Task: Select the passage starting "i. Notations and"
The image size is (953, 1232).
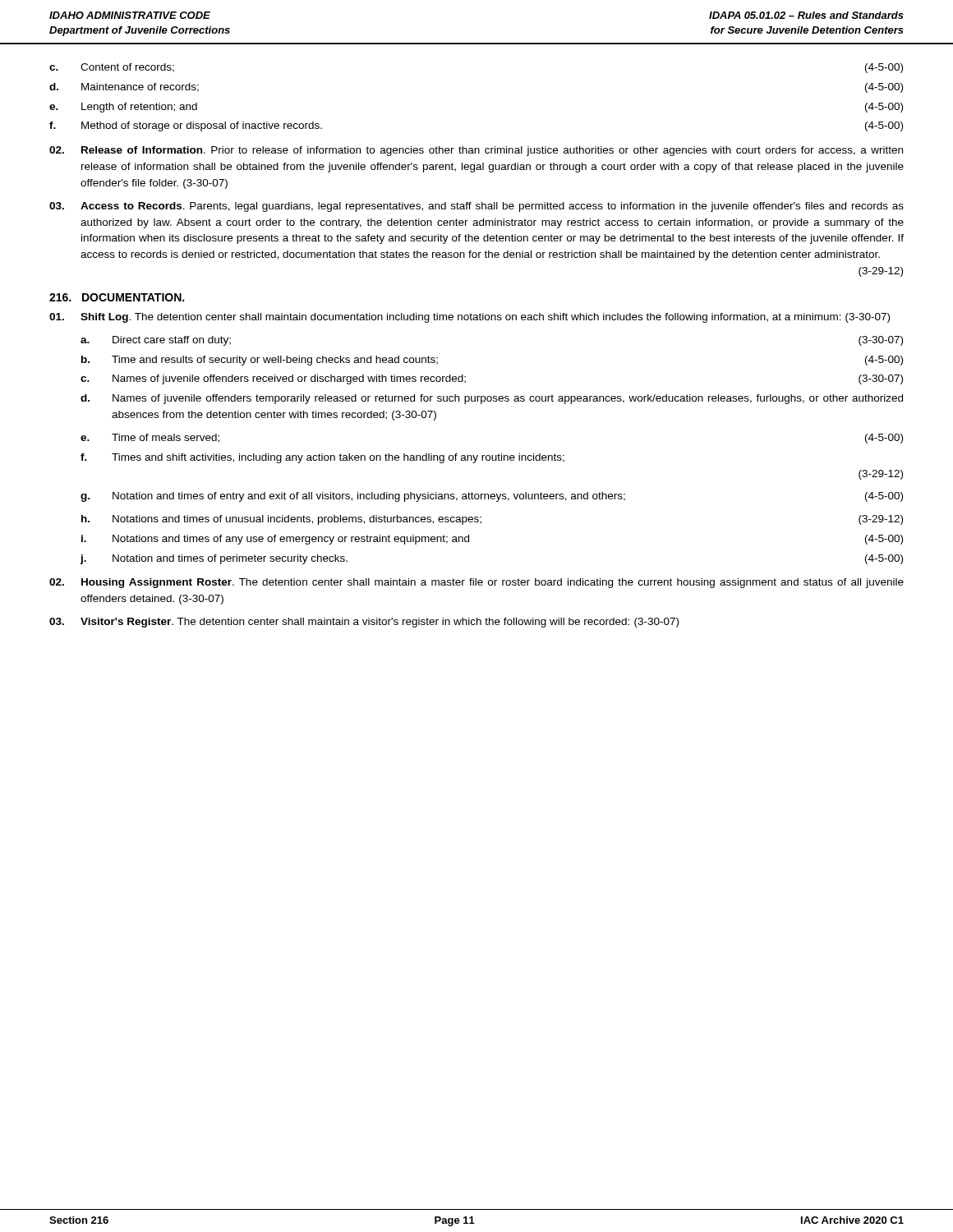Action: [x=290, y=539]
